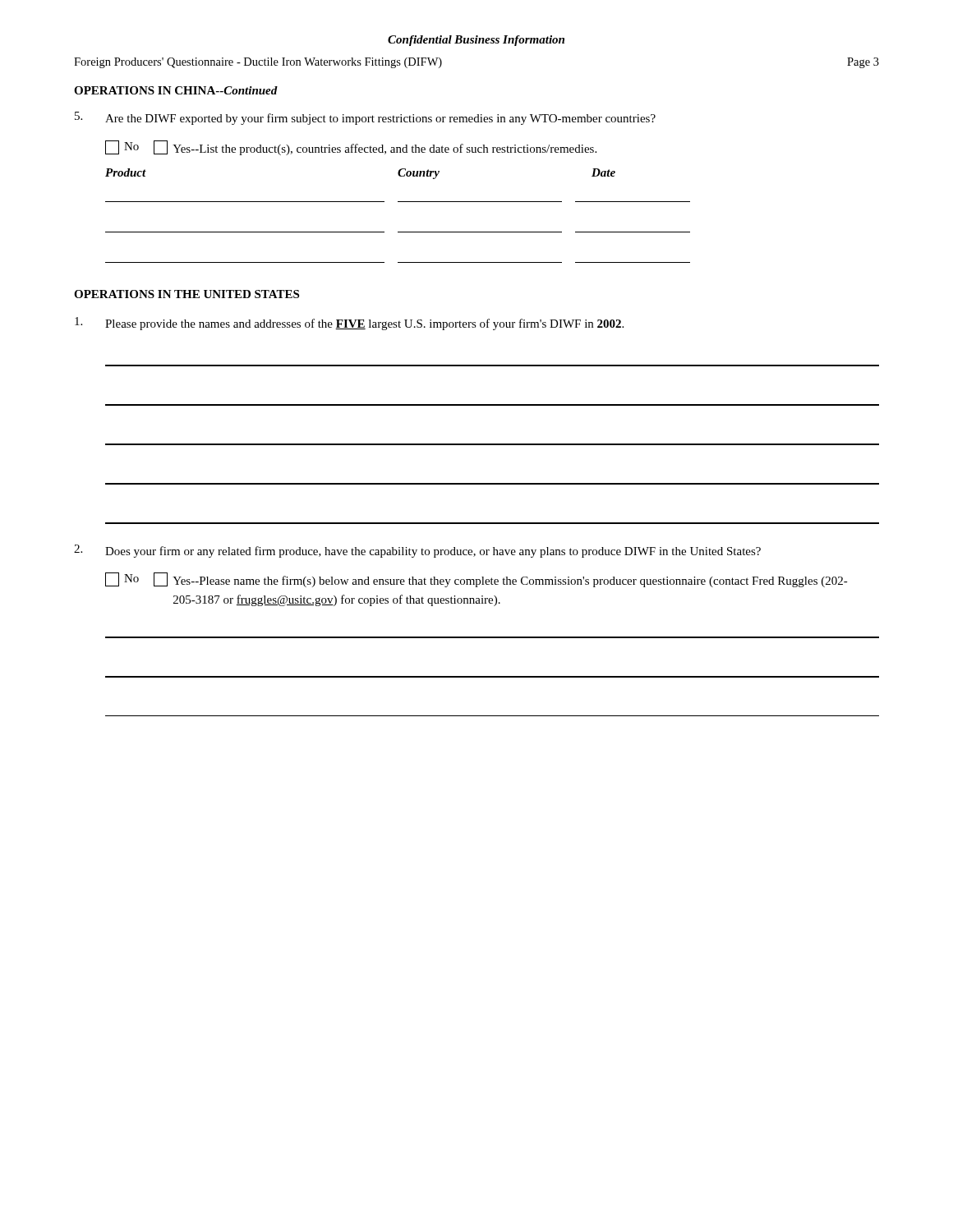This screenshot has height=1232, width=953.
Task: Locate the section header that says "OPERATIONS IN CHINA--Continued"
Action: pos(175,90)
